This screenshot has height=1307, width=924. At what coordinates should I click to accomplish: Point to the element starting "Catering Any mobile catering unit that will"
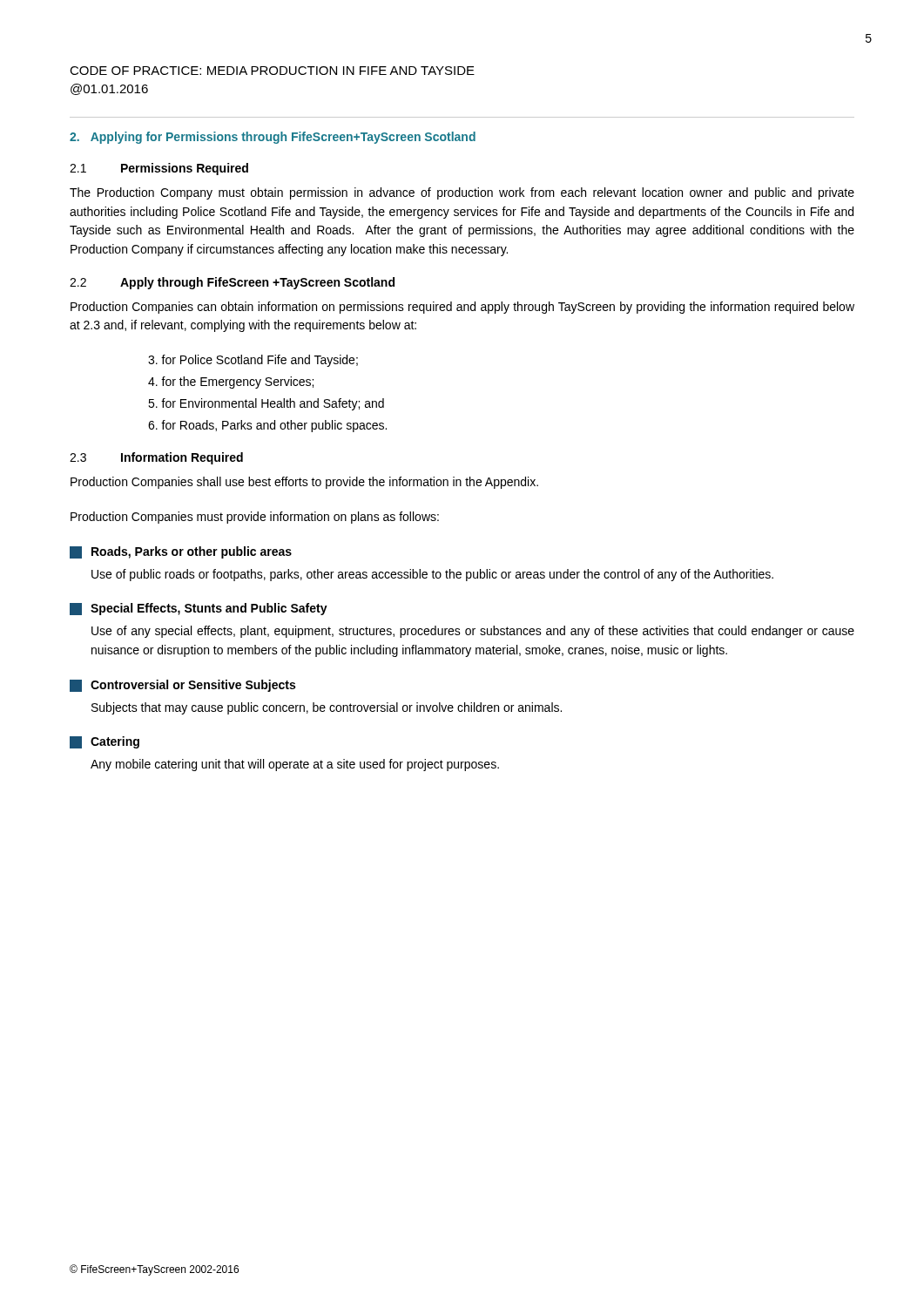[462, 755]
